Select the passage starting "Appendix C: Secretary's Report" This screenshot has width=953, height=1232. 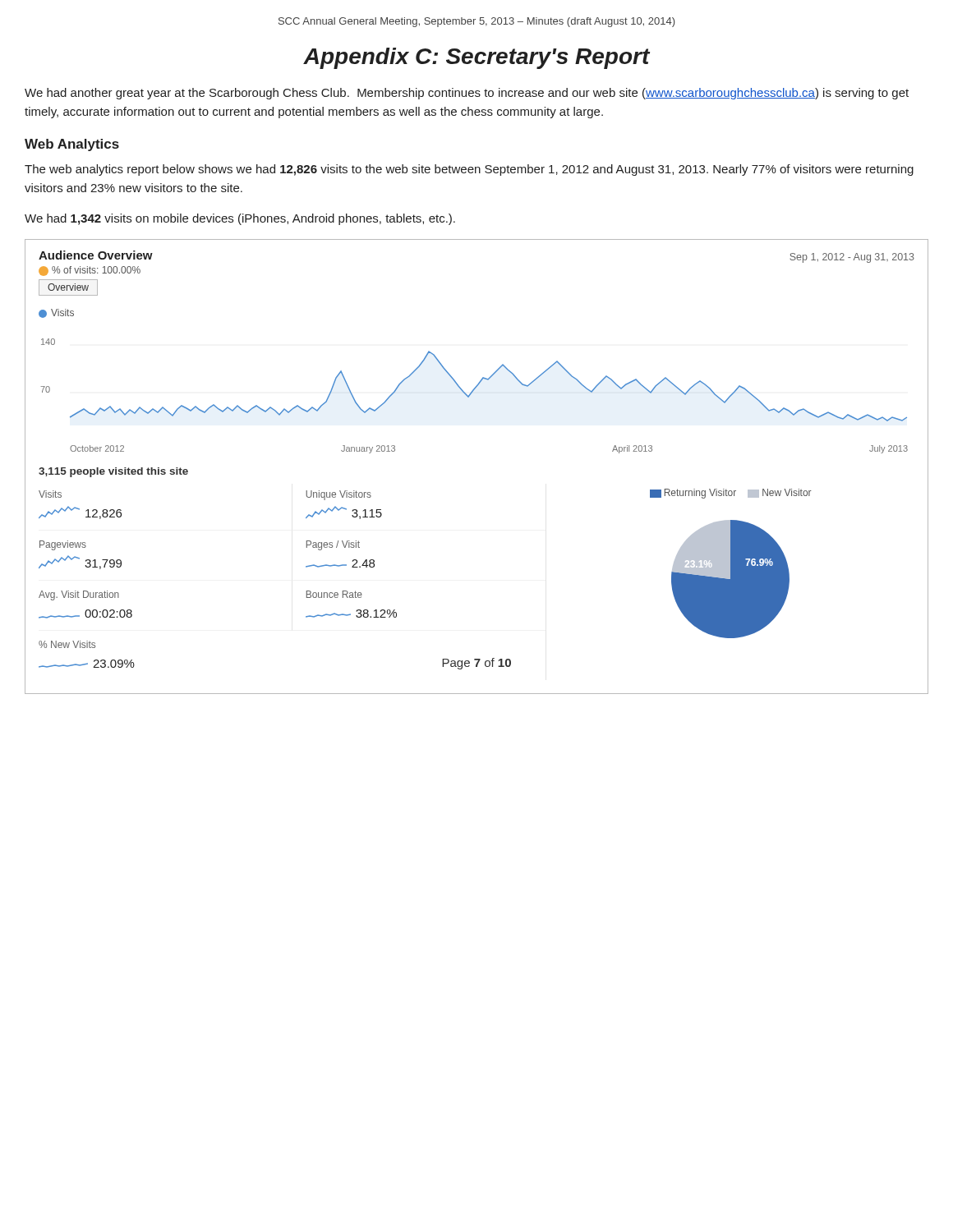(476, 57)
